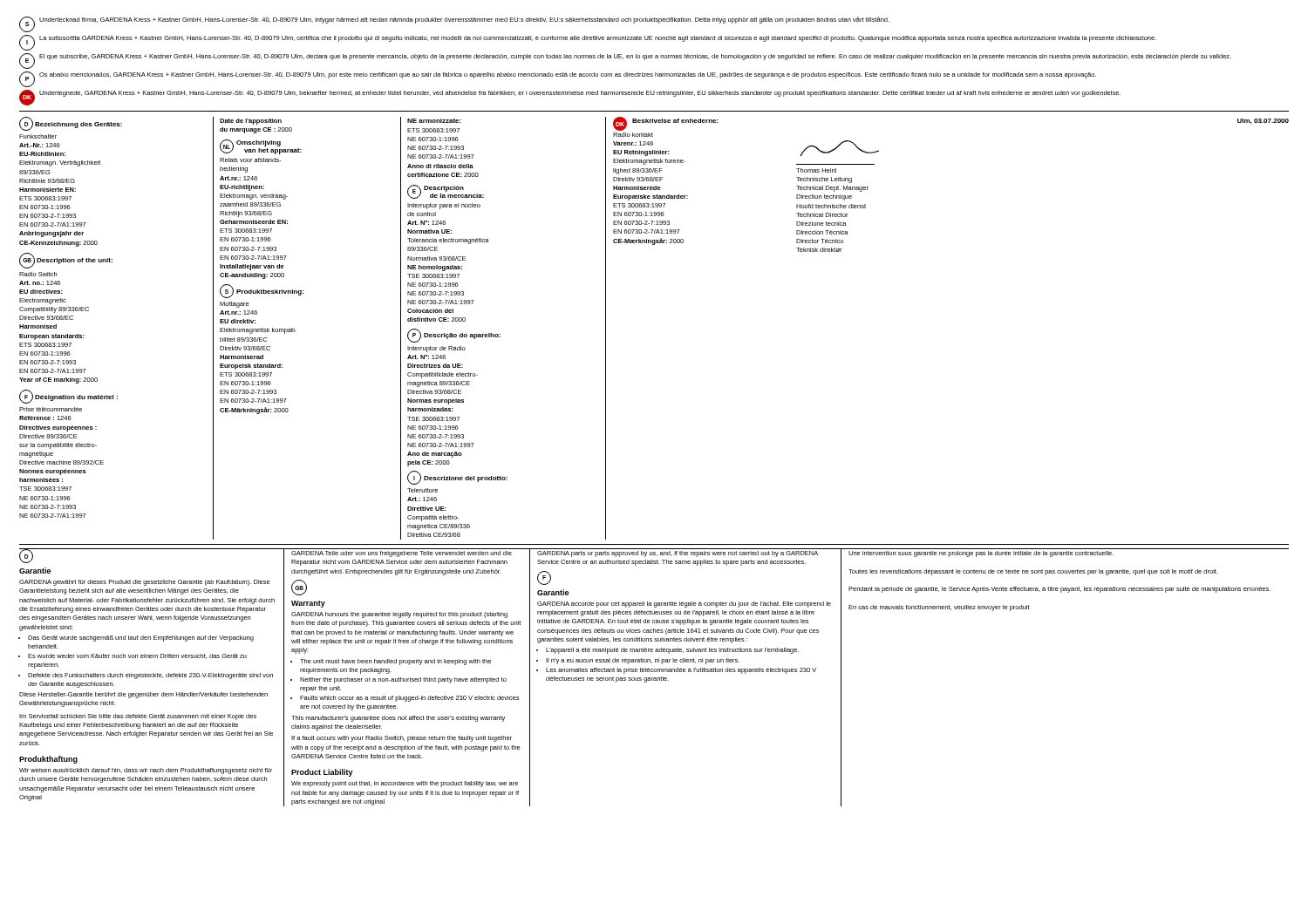Find the text block that reads "S Undertecknad firma, GARDENA Kress + Kastner"

click(454, 24)
